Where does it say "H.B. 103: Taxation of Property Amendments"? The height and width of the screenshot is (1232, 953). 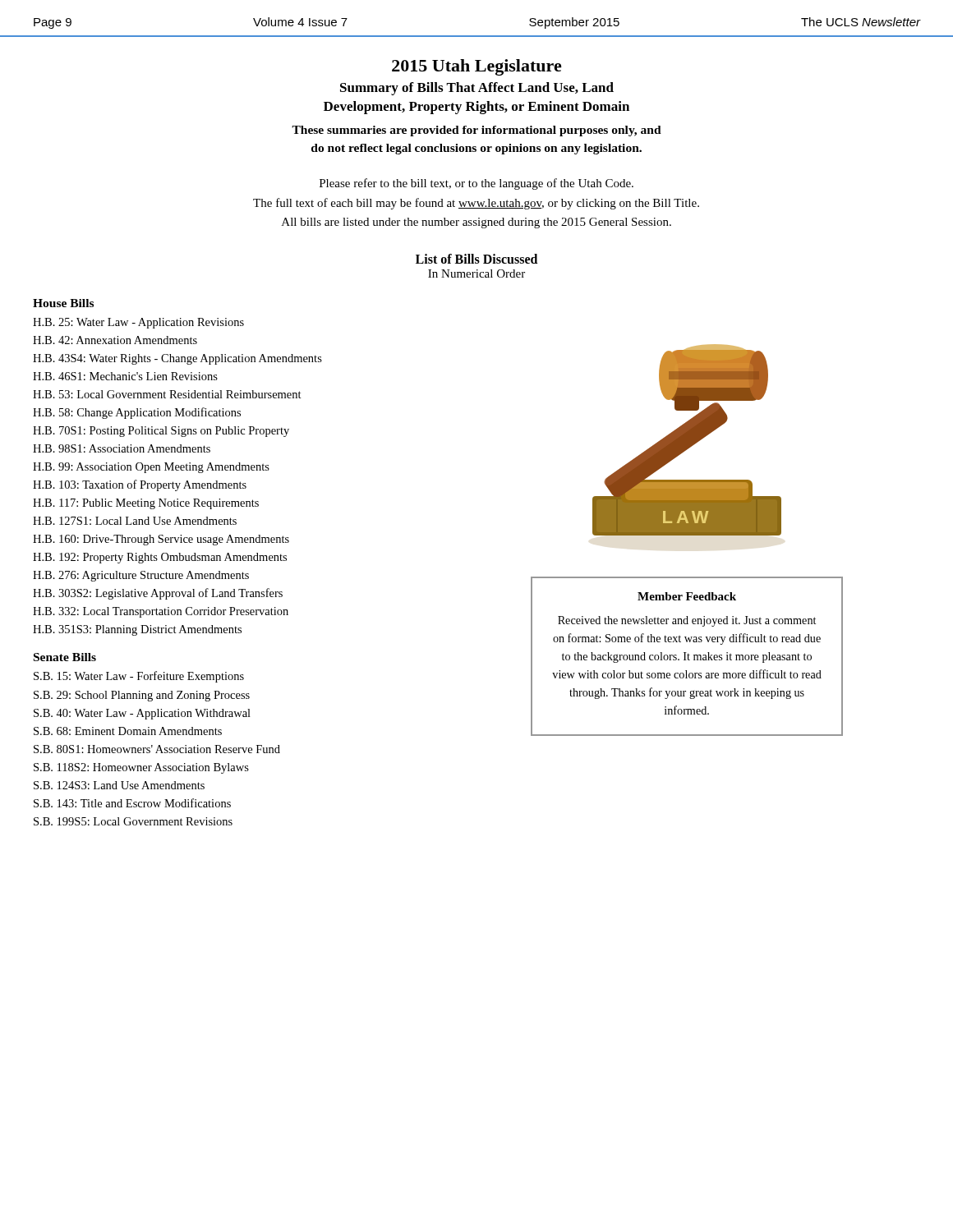[140, 485]
